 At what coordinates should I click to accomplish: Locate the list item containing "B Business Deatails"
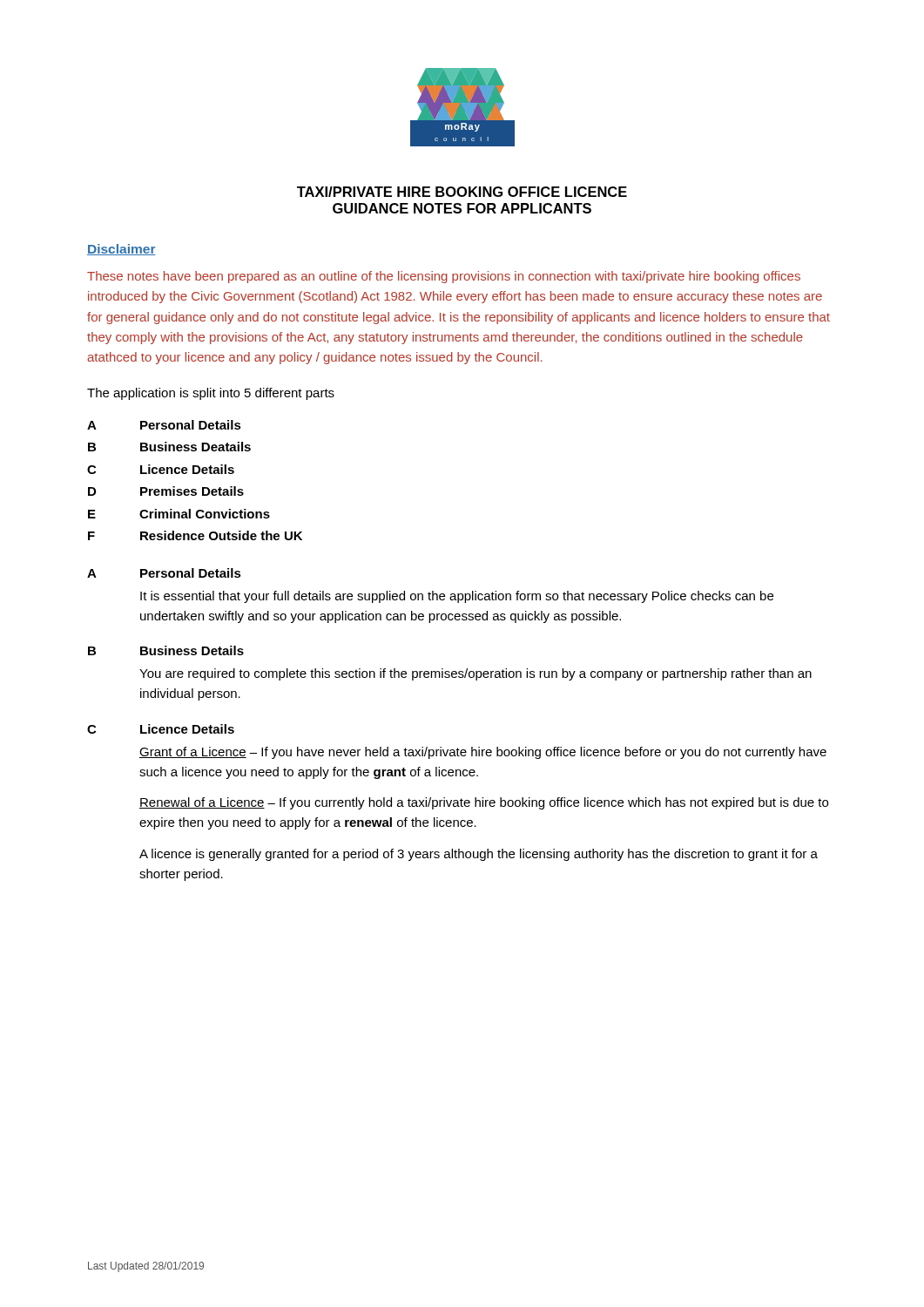[x=169, y=447]
